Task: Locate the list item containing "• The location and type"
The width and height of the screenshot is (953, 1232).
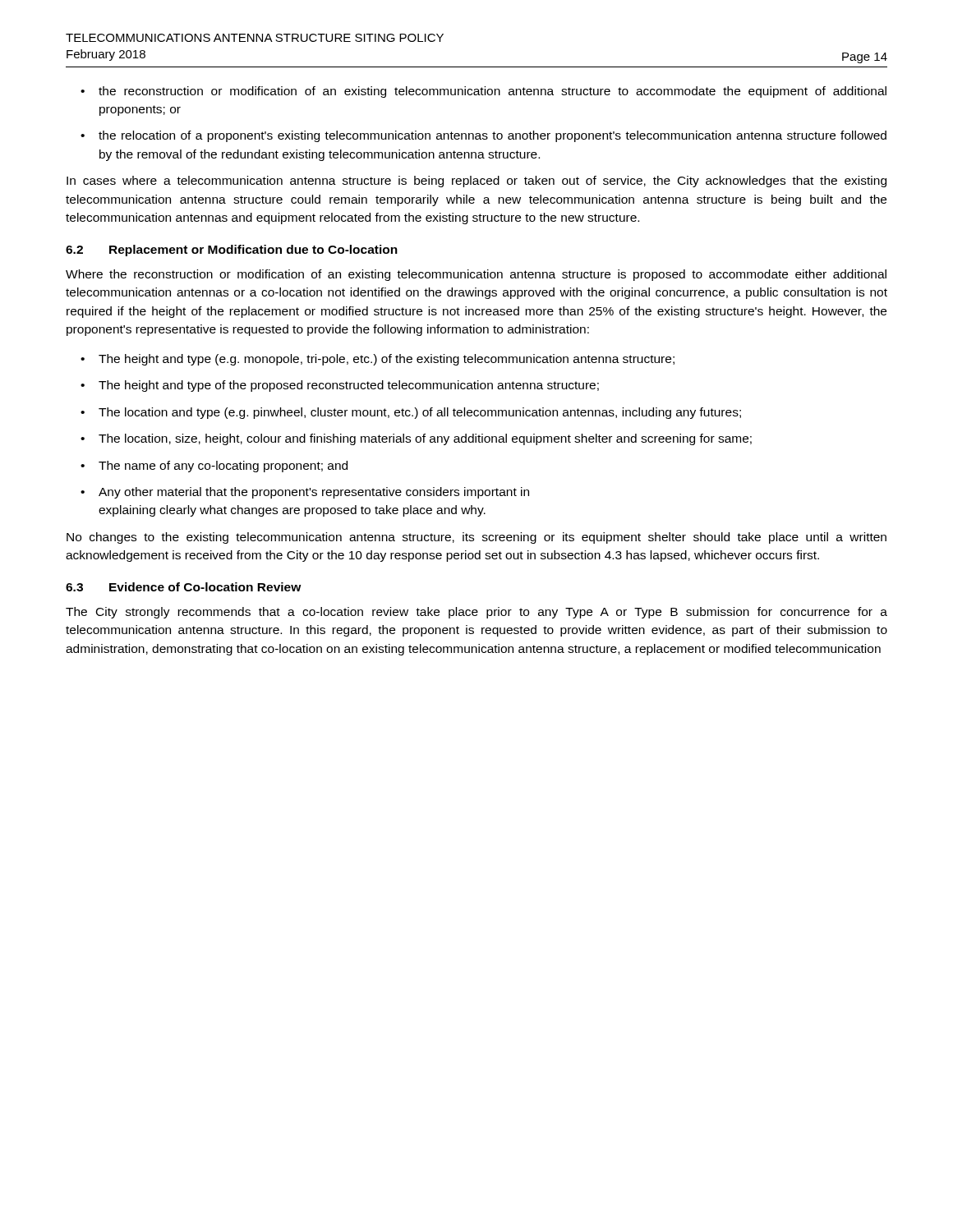Action: (484, 412)
